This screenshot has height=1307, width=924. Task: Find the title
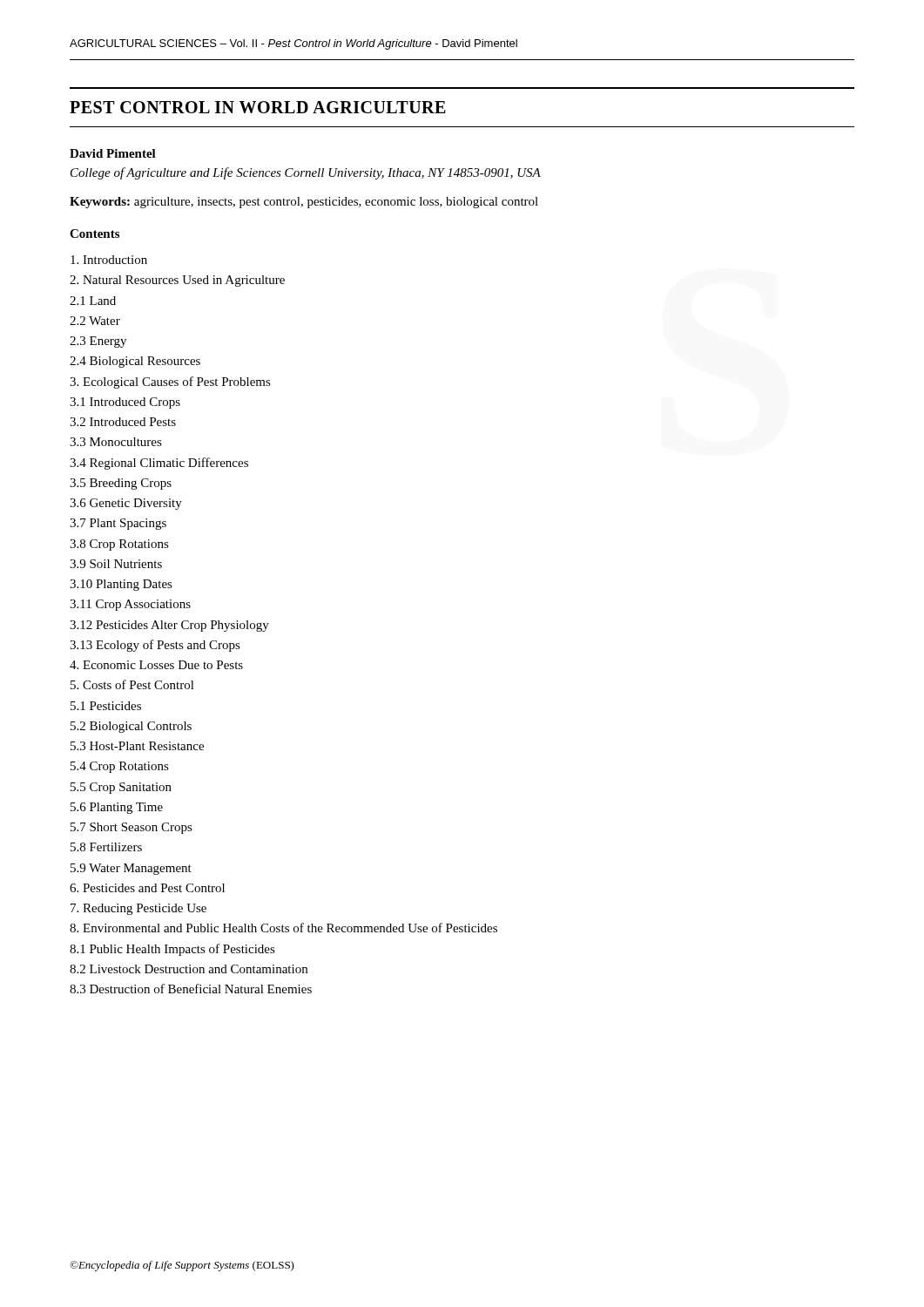(x=258, y=107)
